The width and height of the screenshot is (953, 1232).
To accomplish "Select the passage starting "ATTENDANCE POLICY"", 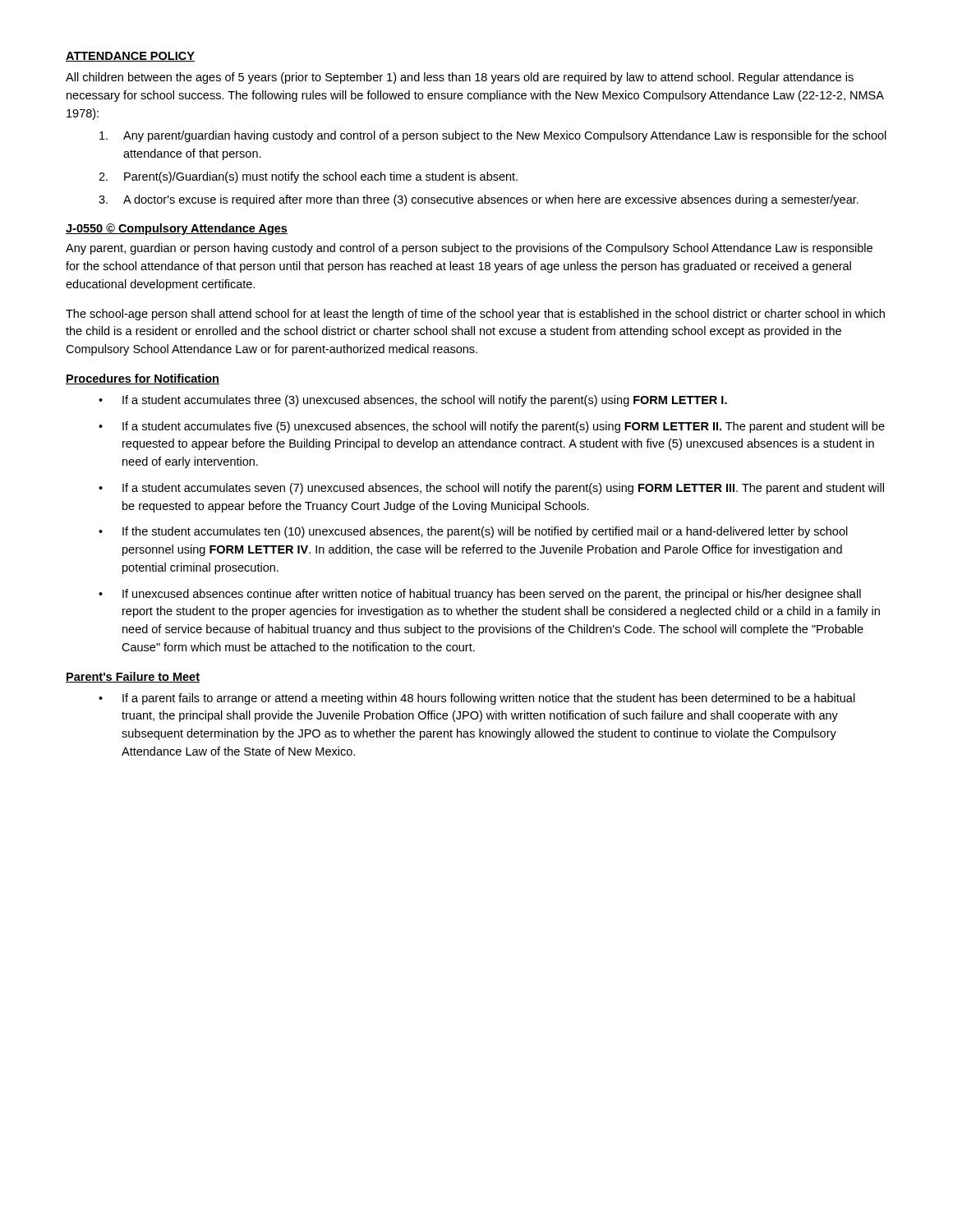I will (x=130, y=56).
